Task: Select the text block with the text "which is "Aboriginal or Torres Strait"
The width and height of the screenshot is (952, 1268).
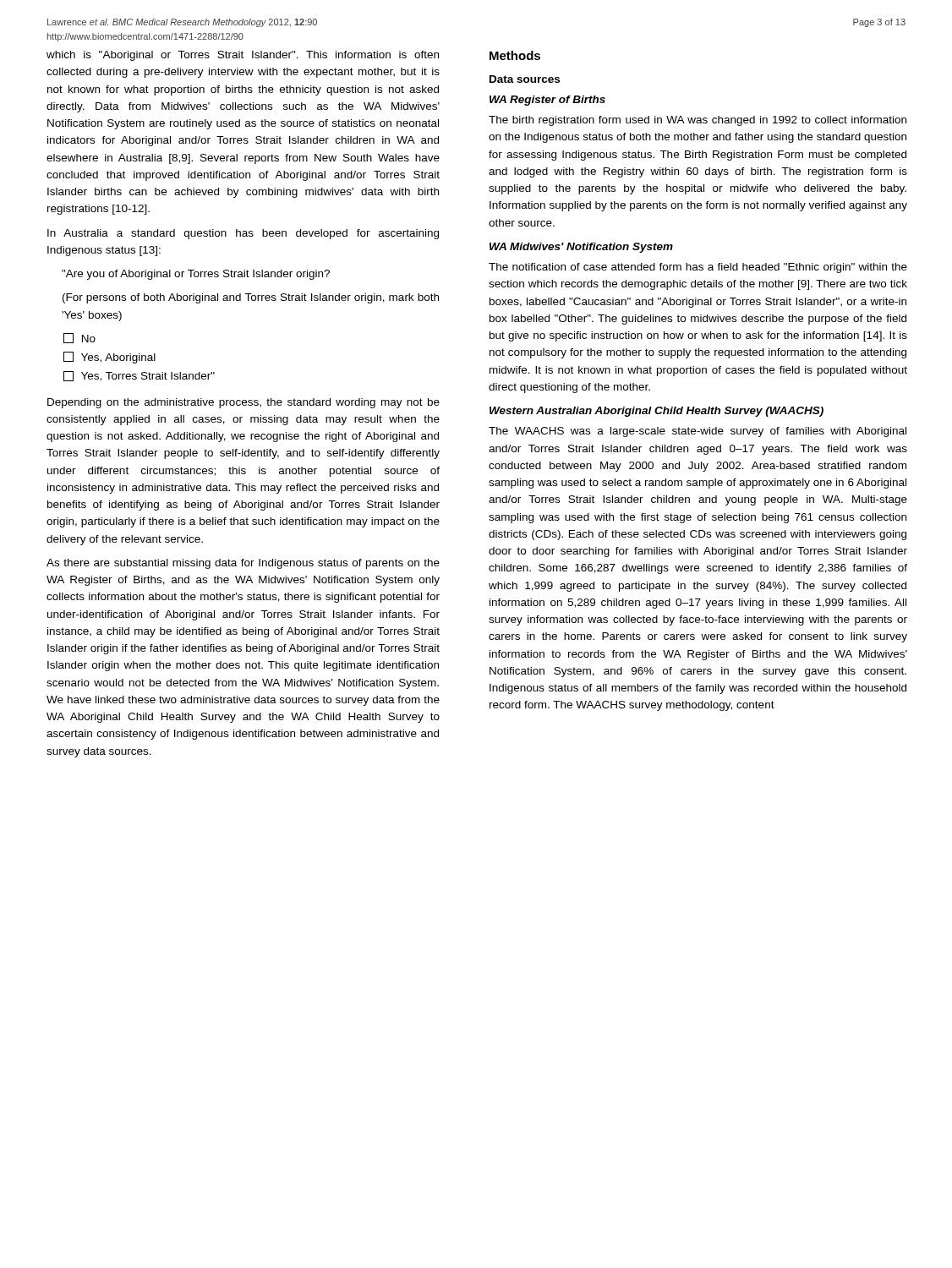Action: tap(243, 132)
